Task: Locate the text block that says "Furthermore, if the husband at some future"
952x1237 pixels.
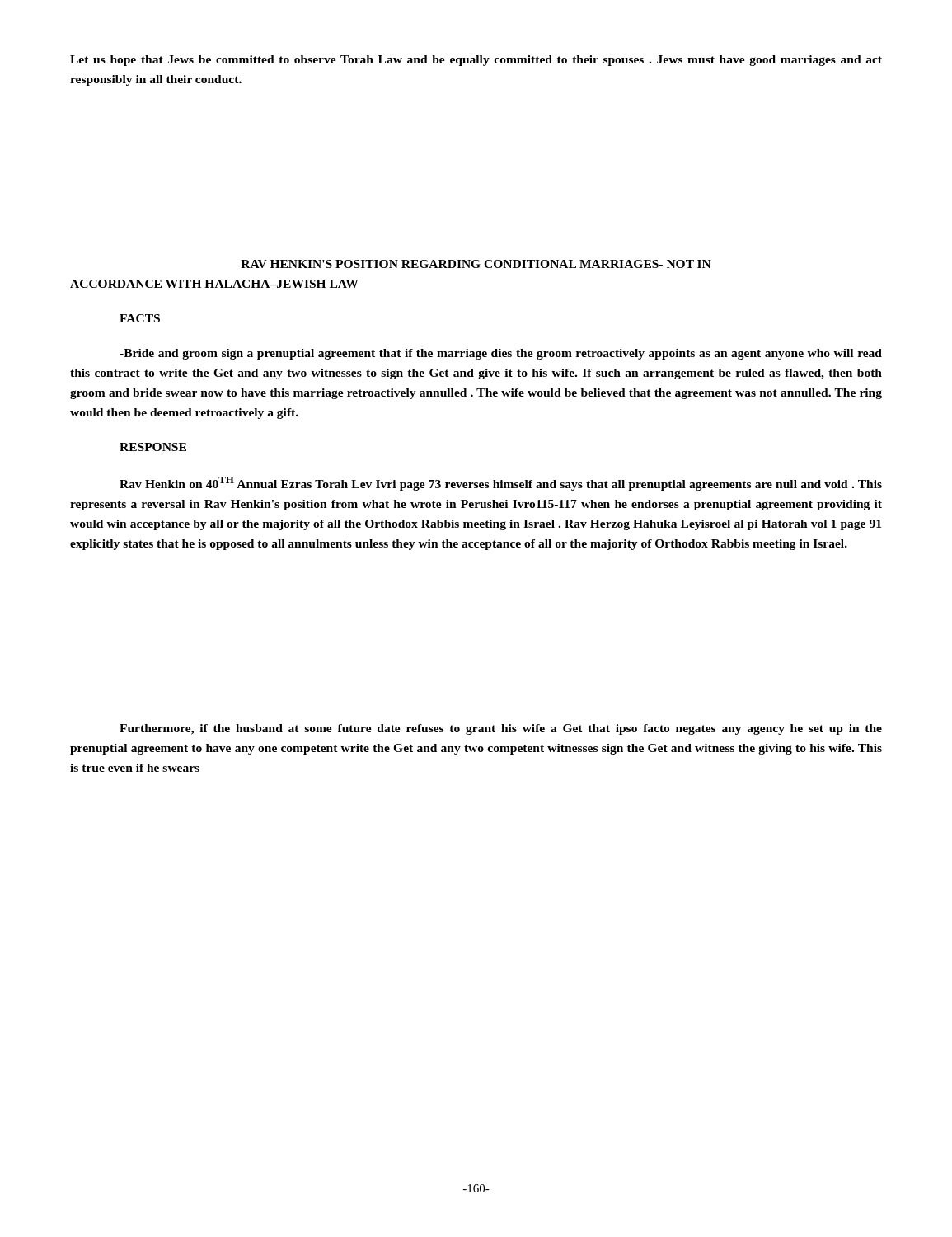Action: 476,748
